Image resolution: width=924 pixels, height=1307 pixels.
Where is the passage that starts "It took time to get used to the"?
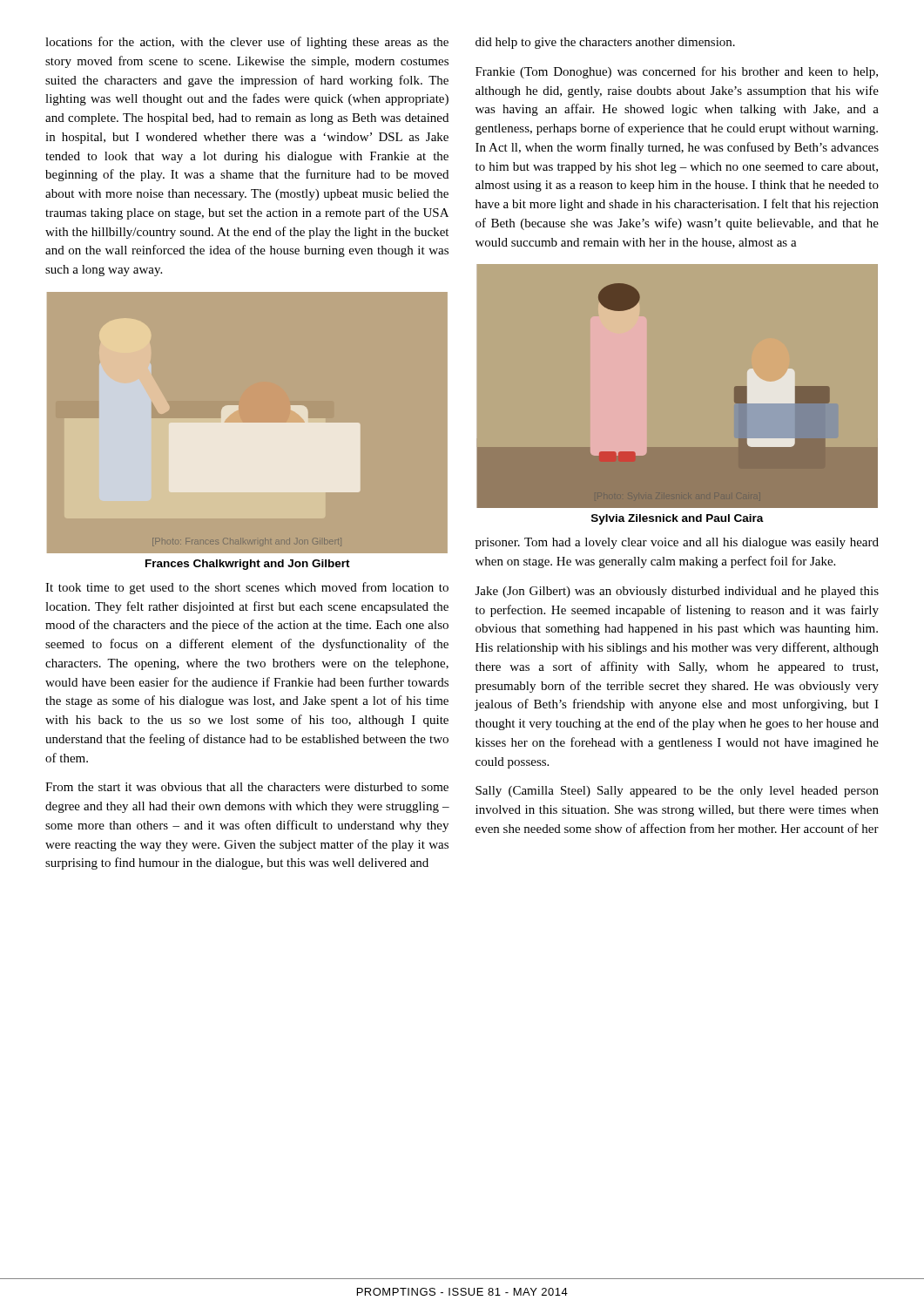(x=247, y=726)
